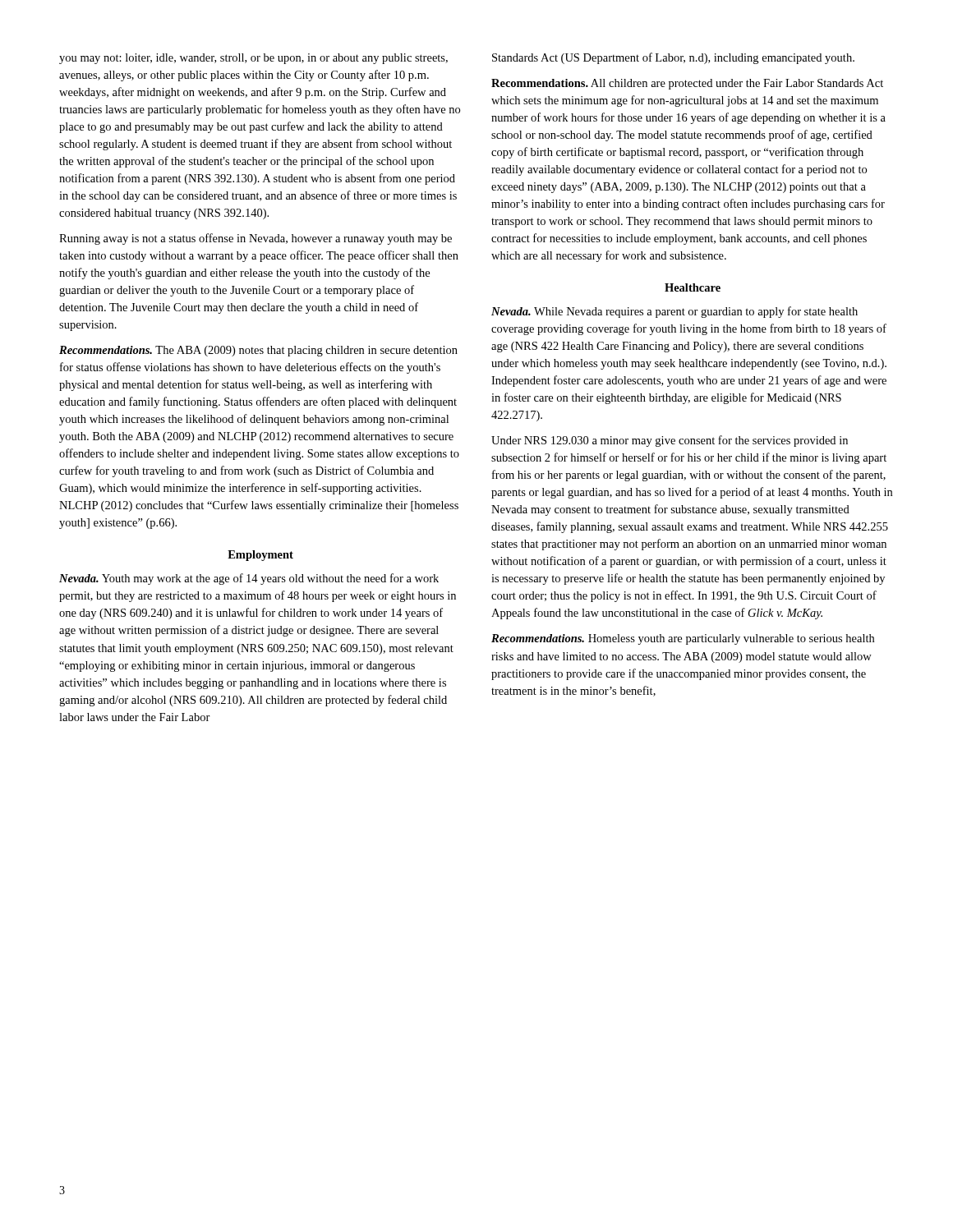The height and width of the screenshot is (1232, 953).
Task: Locate the passage starting "Recommendations. Homeless youth are"
Action: pos(693,665)
